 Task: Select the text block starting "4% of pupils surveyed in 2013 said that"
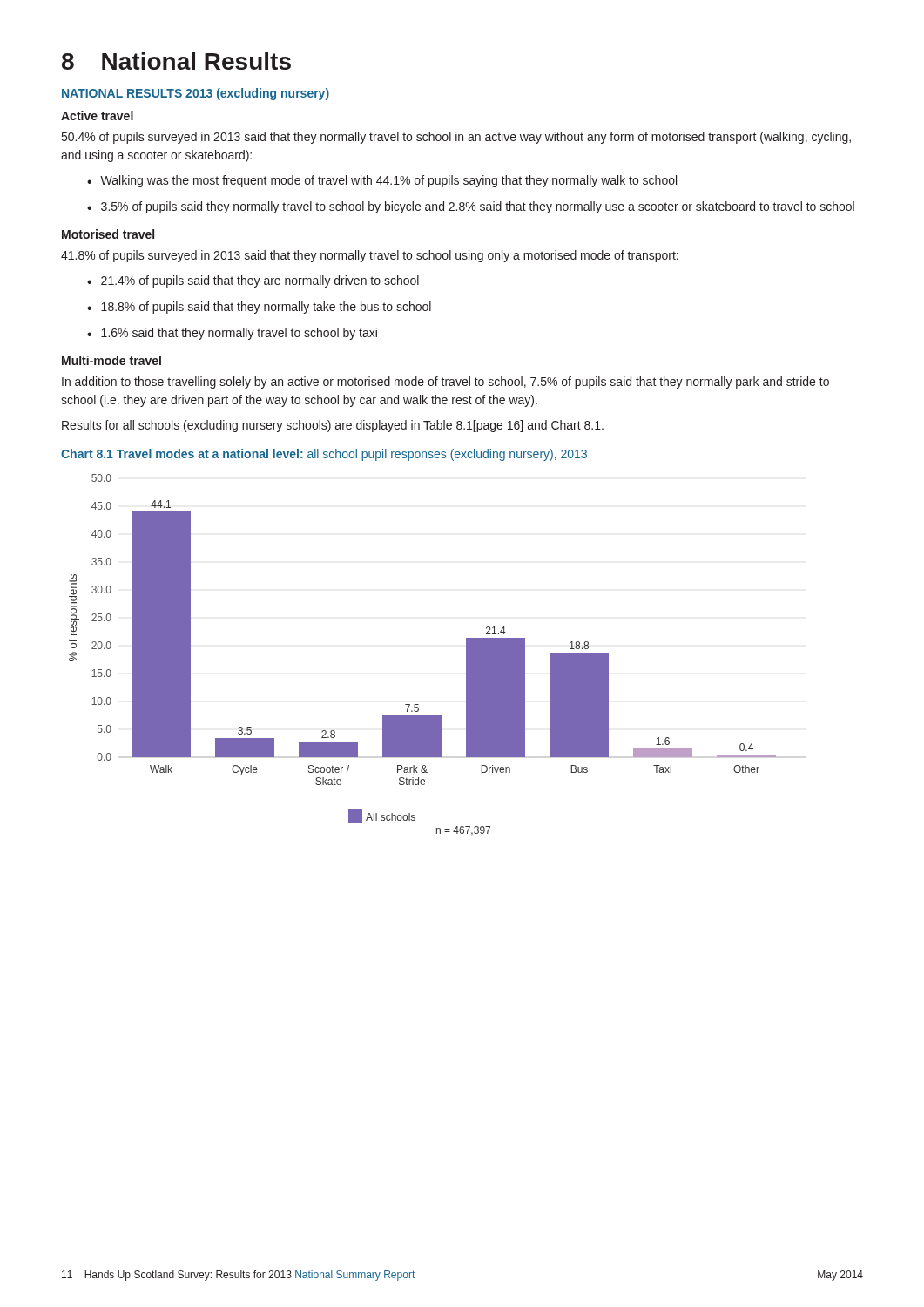pyautogui.click(x=456, y=146)
